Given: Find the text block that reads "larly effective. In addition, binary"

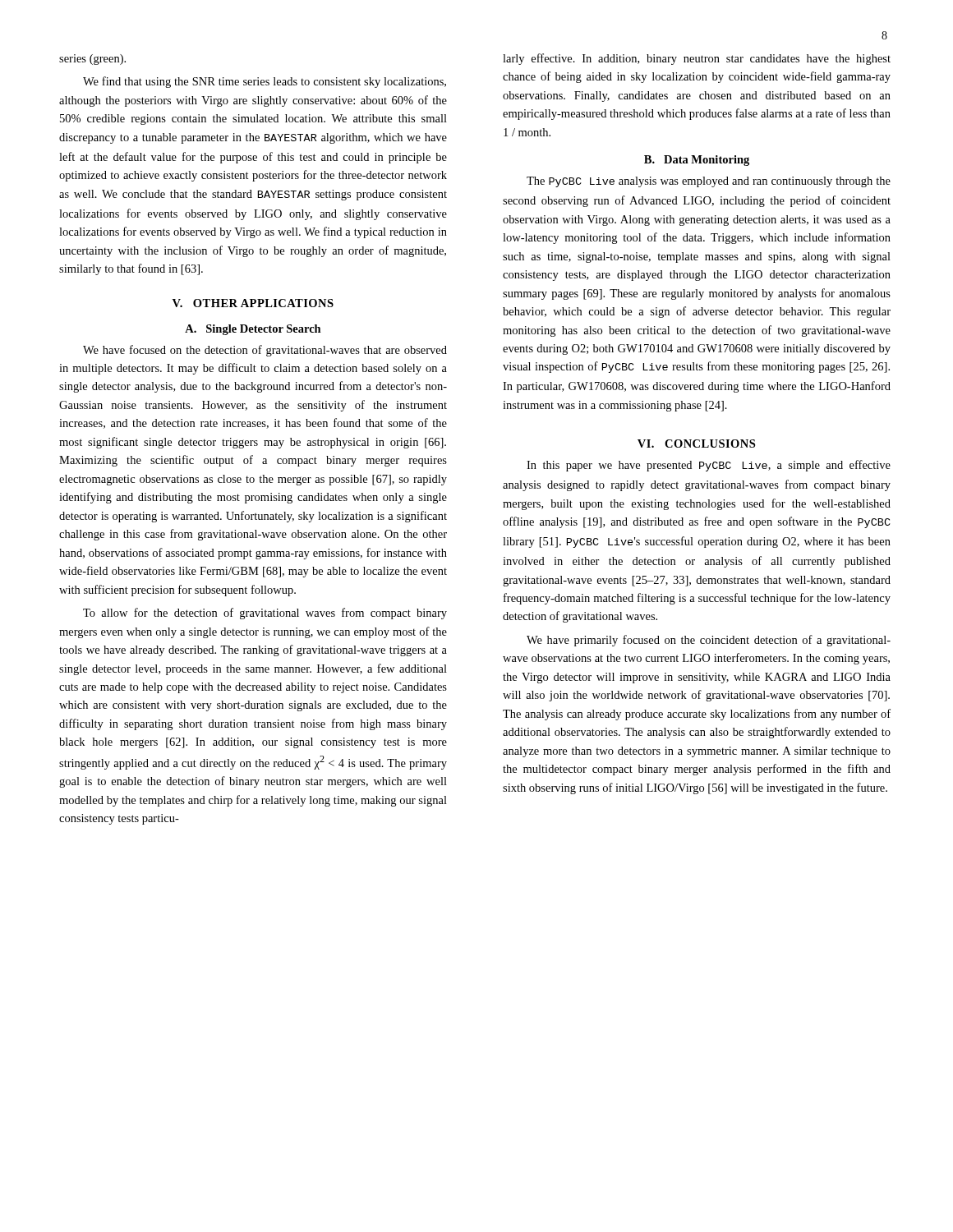Looking at the screenshot, I should pyautogui.click(x=697, y=95).
